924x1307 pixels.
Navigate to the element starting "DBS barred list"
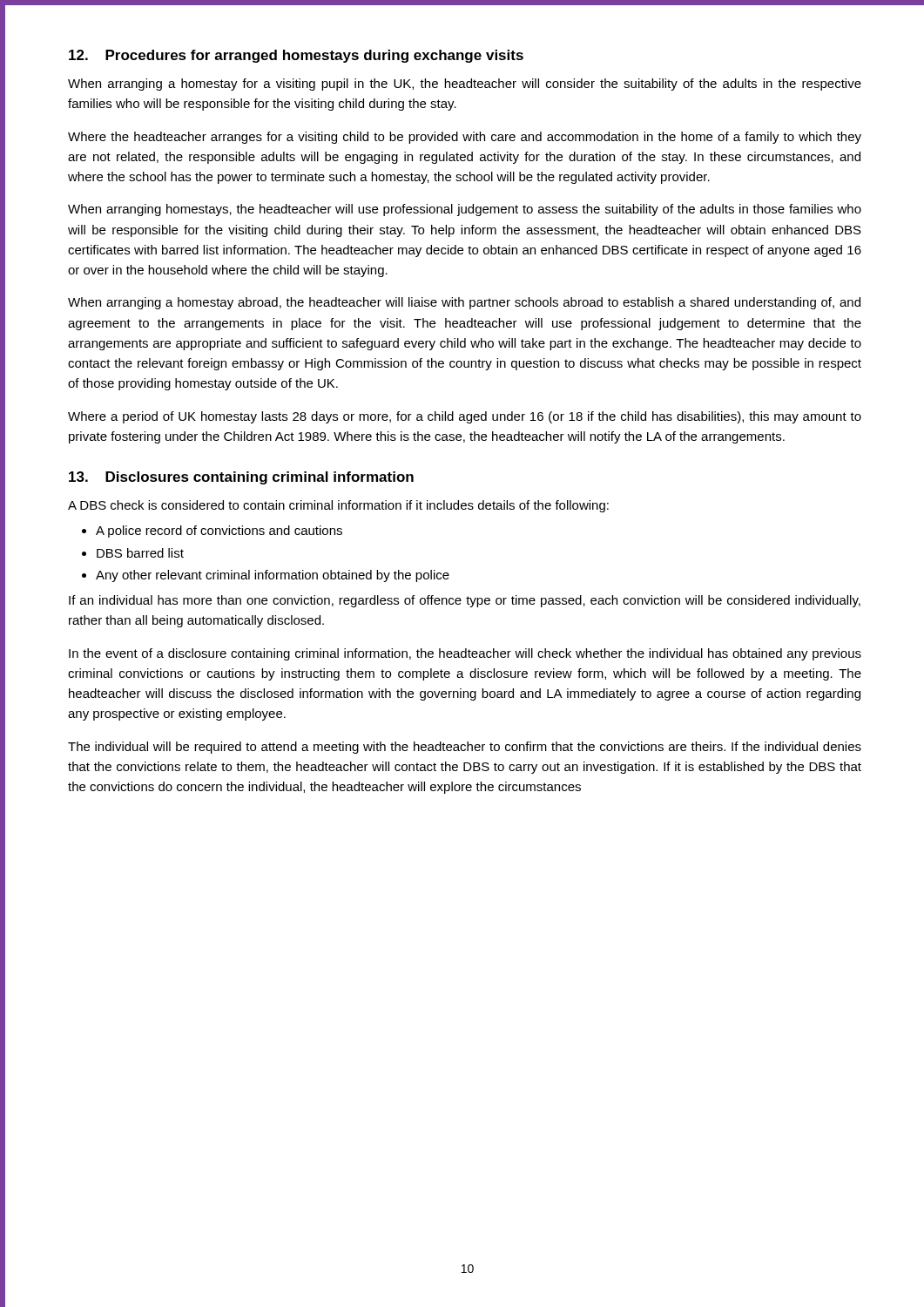[140, 552]
